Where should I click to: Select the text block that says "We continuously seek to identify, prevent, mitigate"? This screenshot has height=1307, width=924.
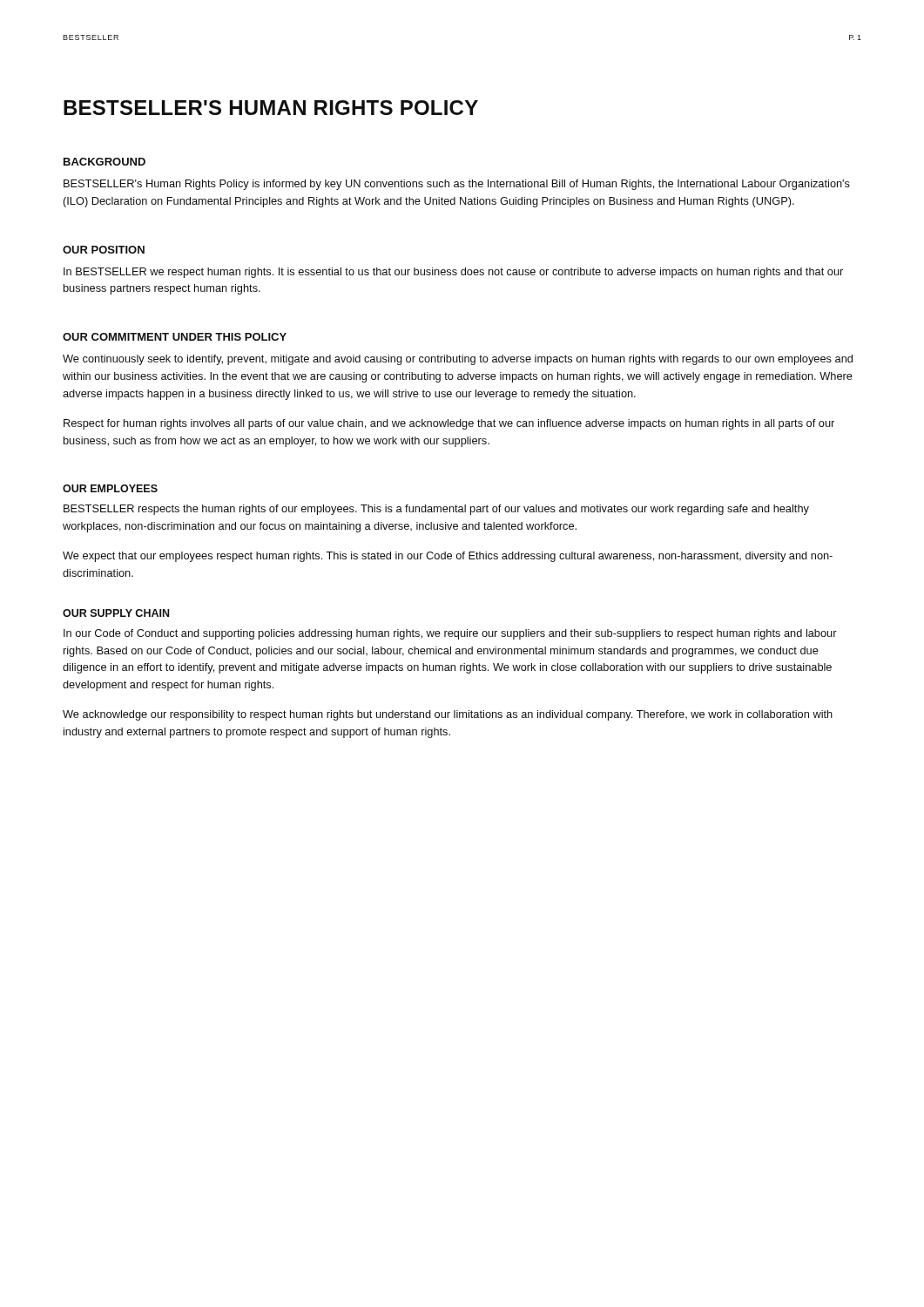[x=458, y=376]
